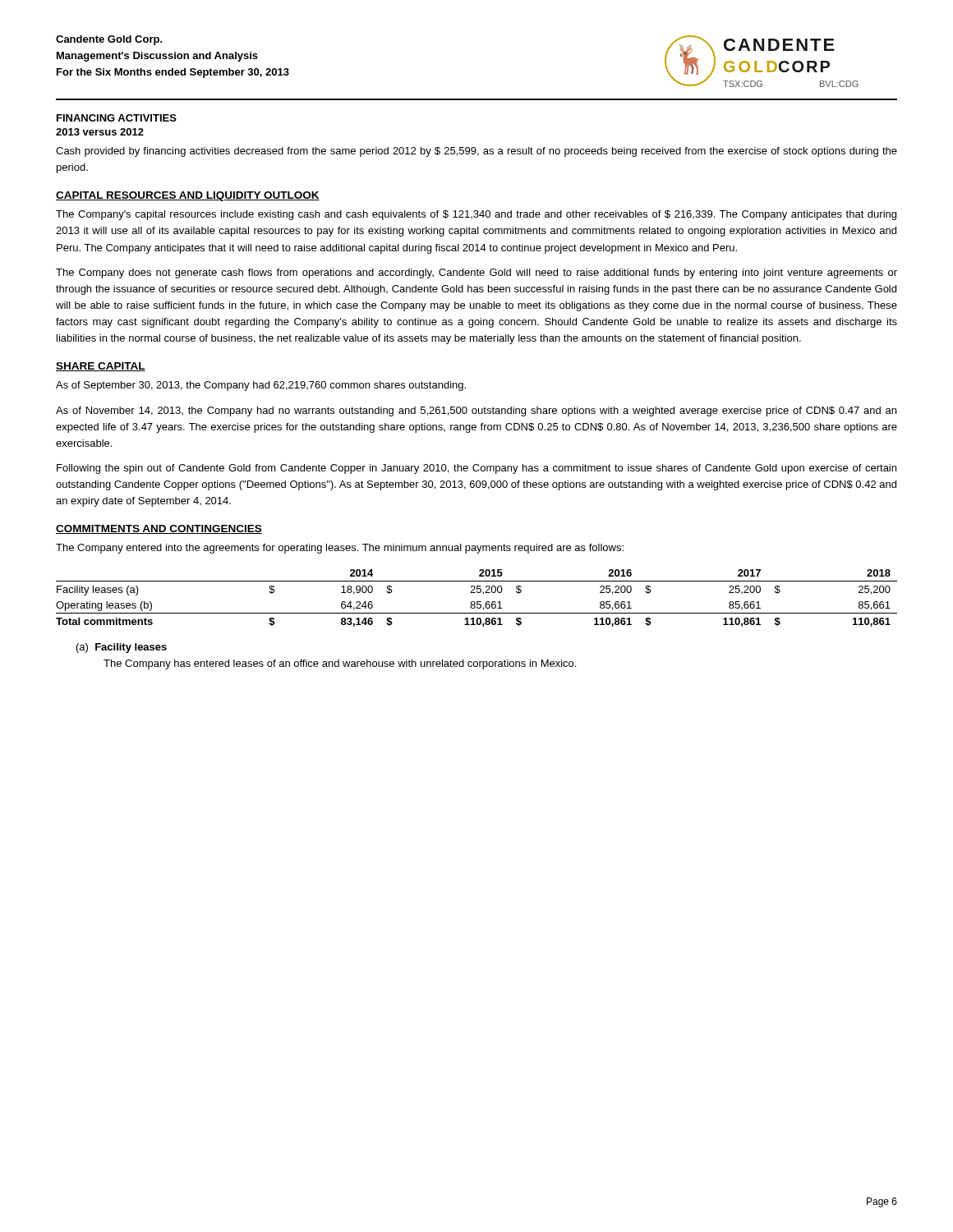The width and height of the screenshot is (953, 1232).
Task: Find the section header with the text "COMMITMENTS AND CONTINGENCIES"
Action: [x=159, y=529]
